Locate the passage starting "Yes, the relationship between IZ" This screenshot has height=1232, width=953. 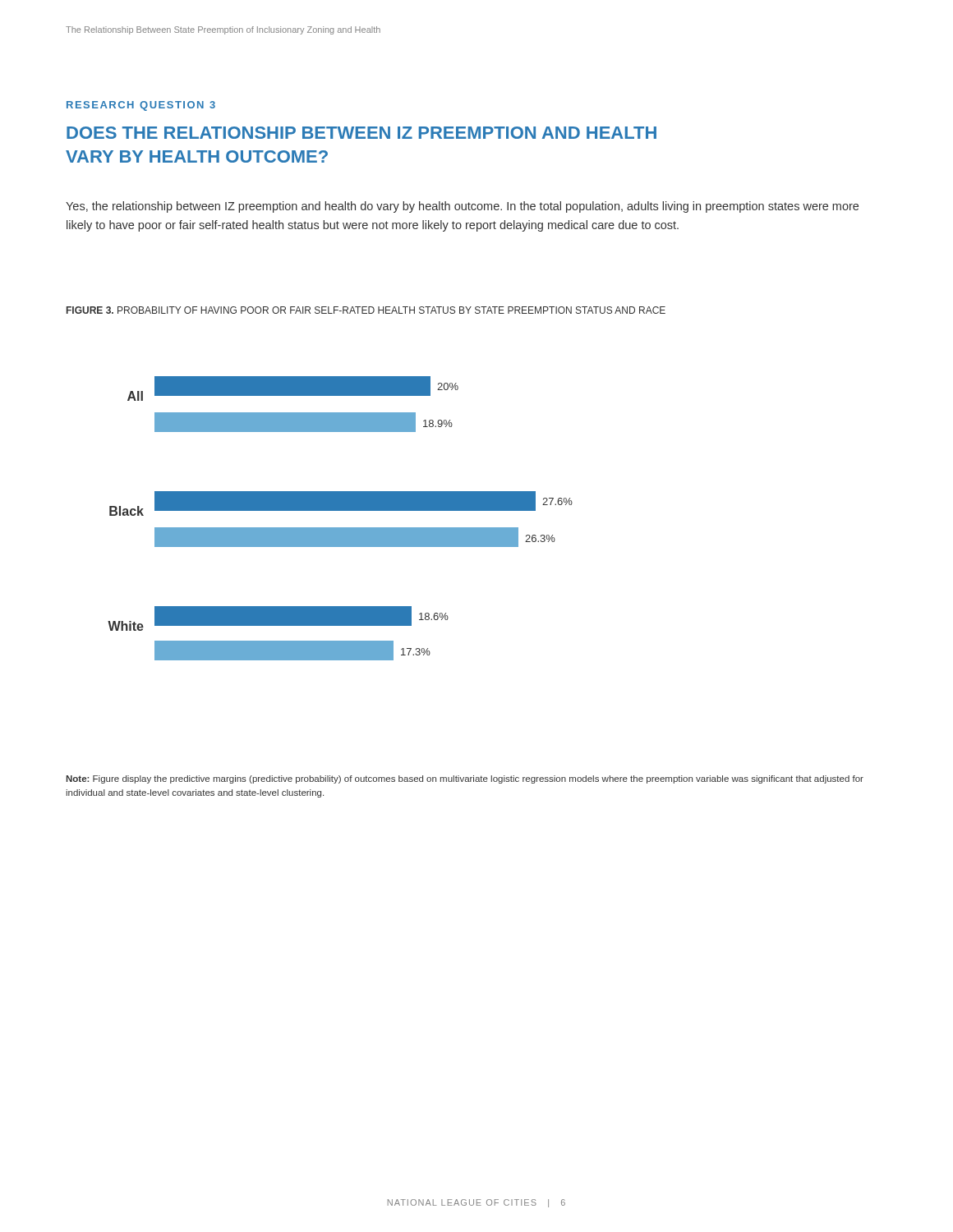(463, 216)
